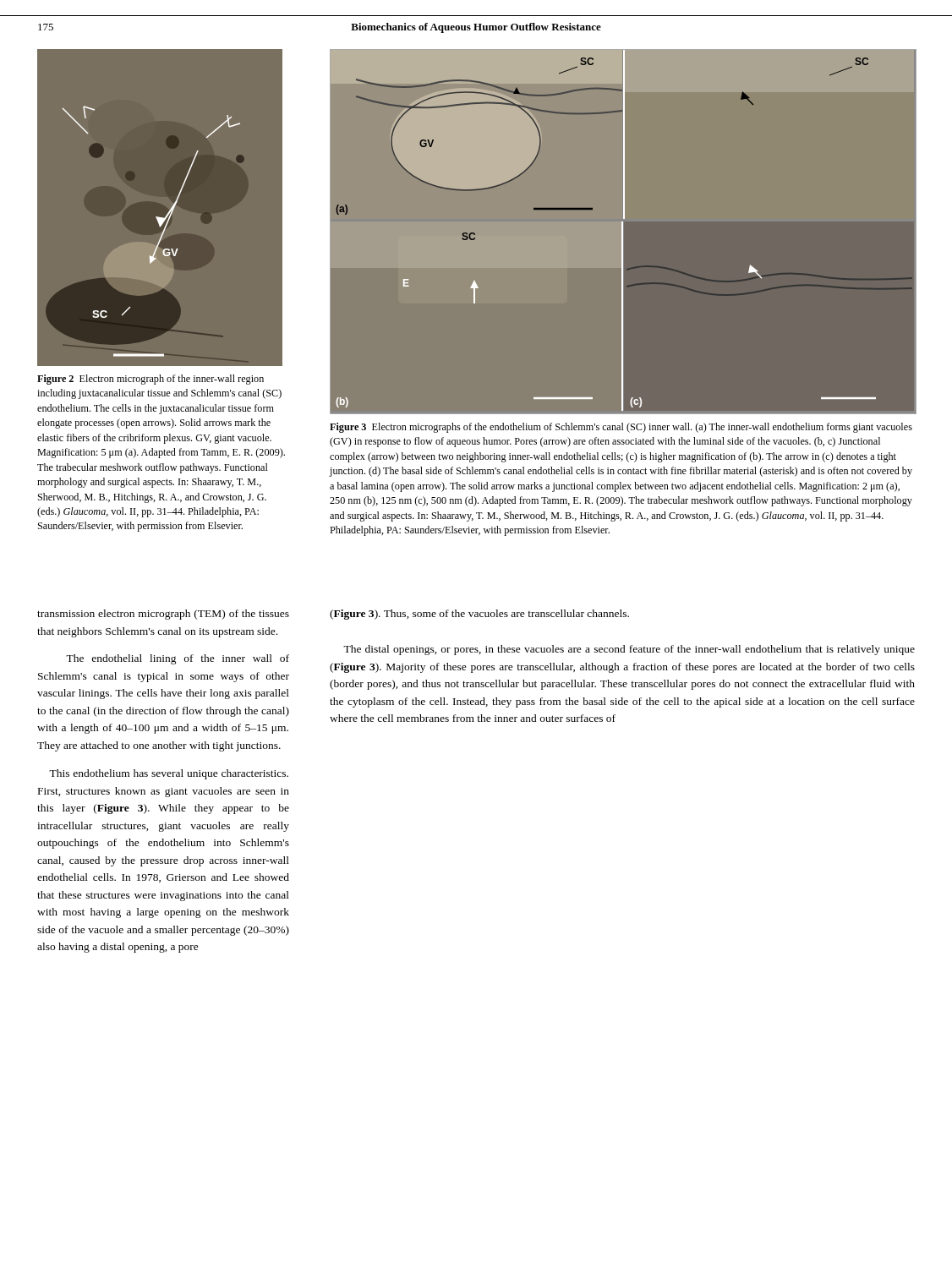The width and height of the screenshot is (952, 1268).
Task: Navigate to the region starting "The endothelial lining of the inner wall of"
Action: tap(163, 701)
